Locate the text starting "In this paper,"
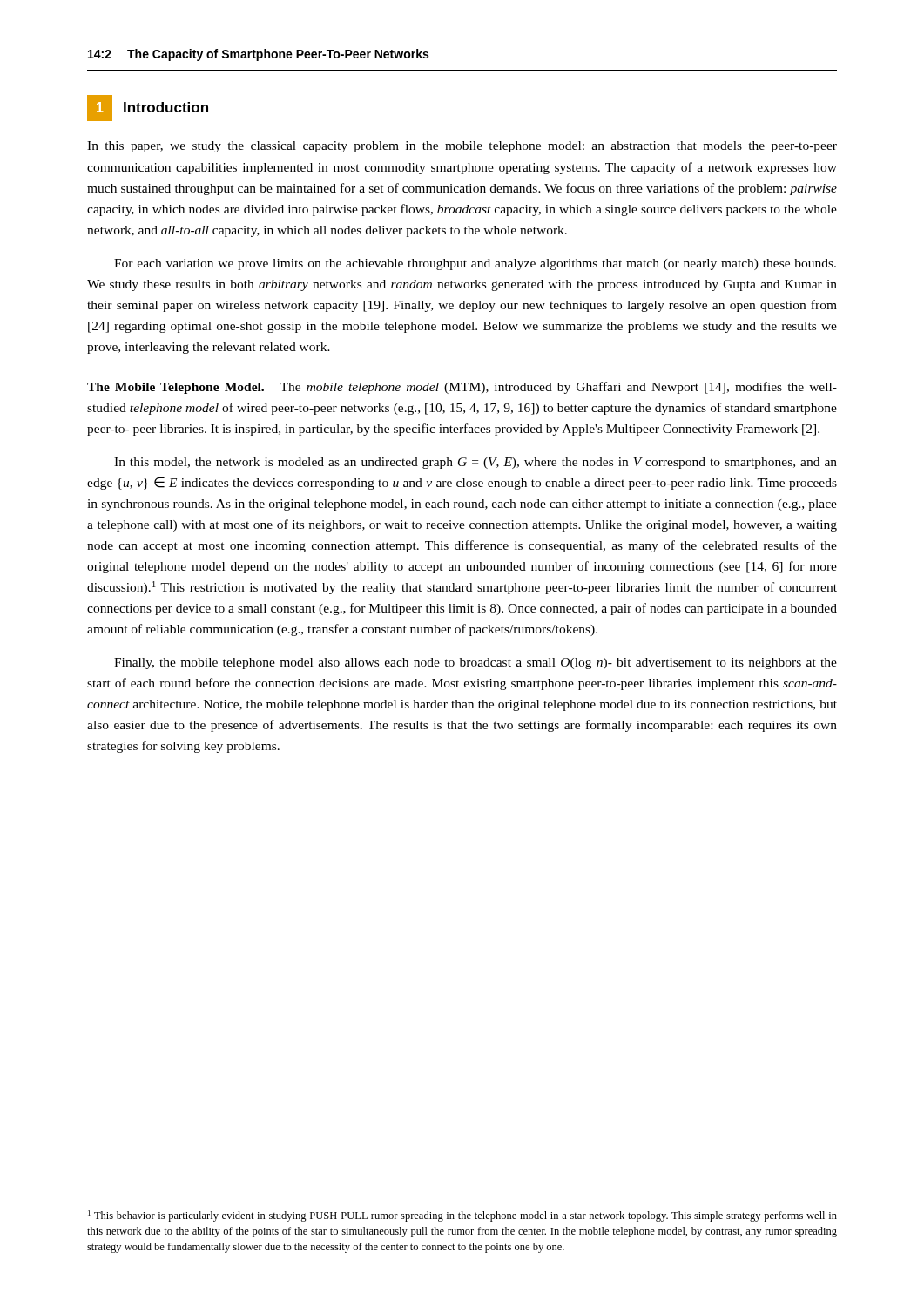The height and width of the screenshot is (1307, 924). click(462, 187)
